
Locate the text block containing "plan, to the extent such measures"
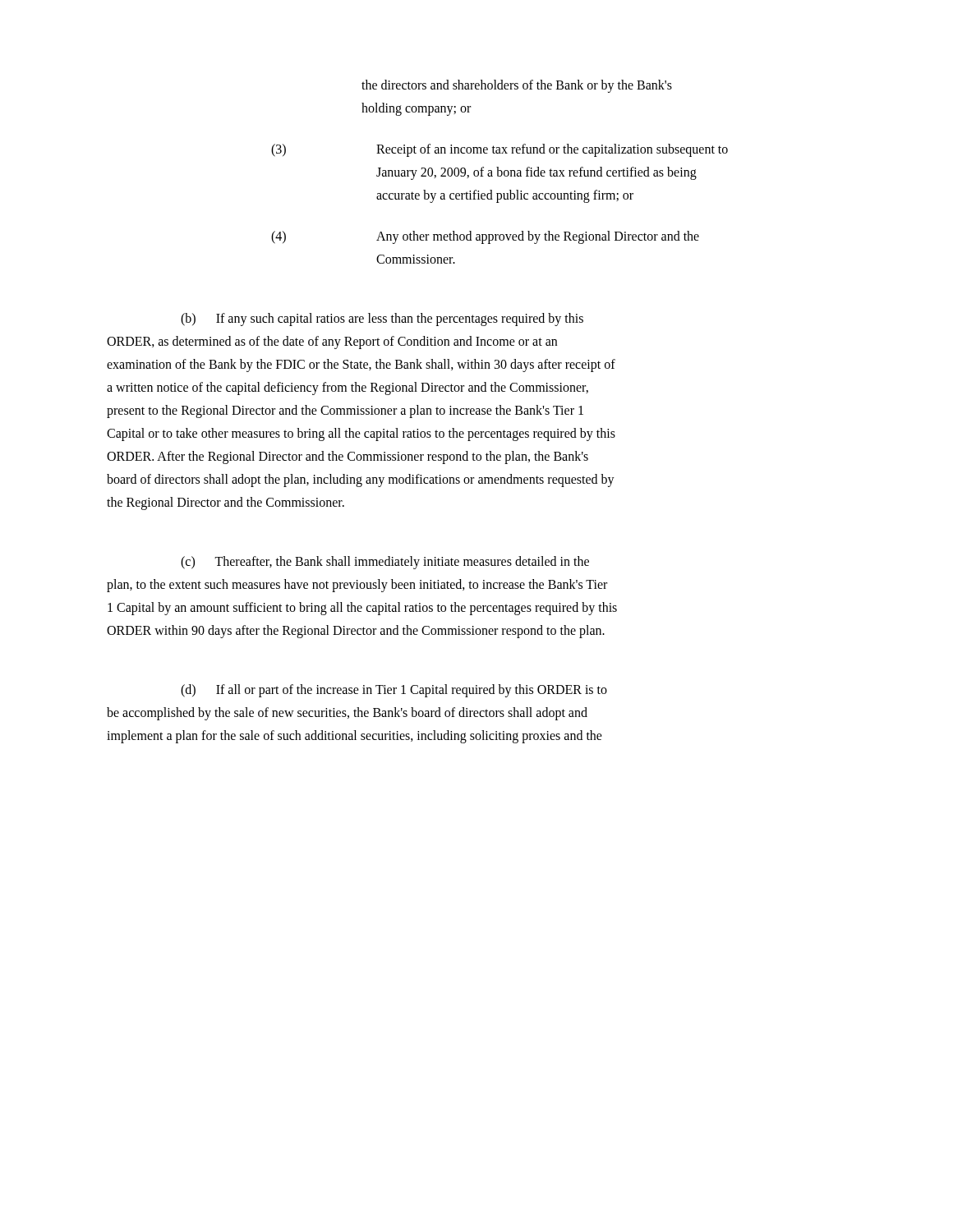357,584
